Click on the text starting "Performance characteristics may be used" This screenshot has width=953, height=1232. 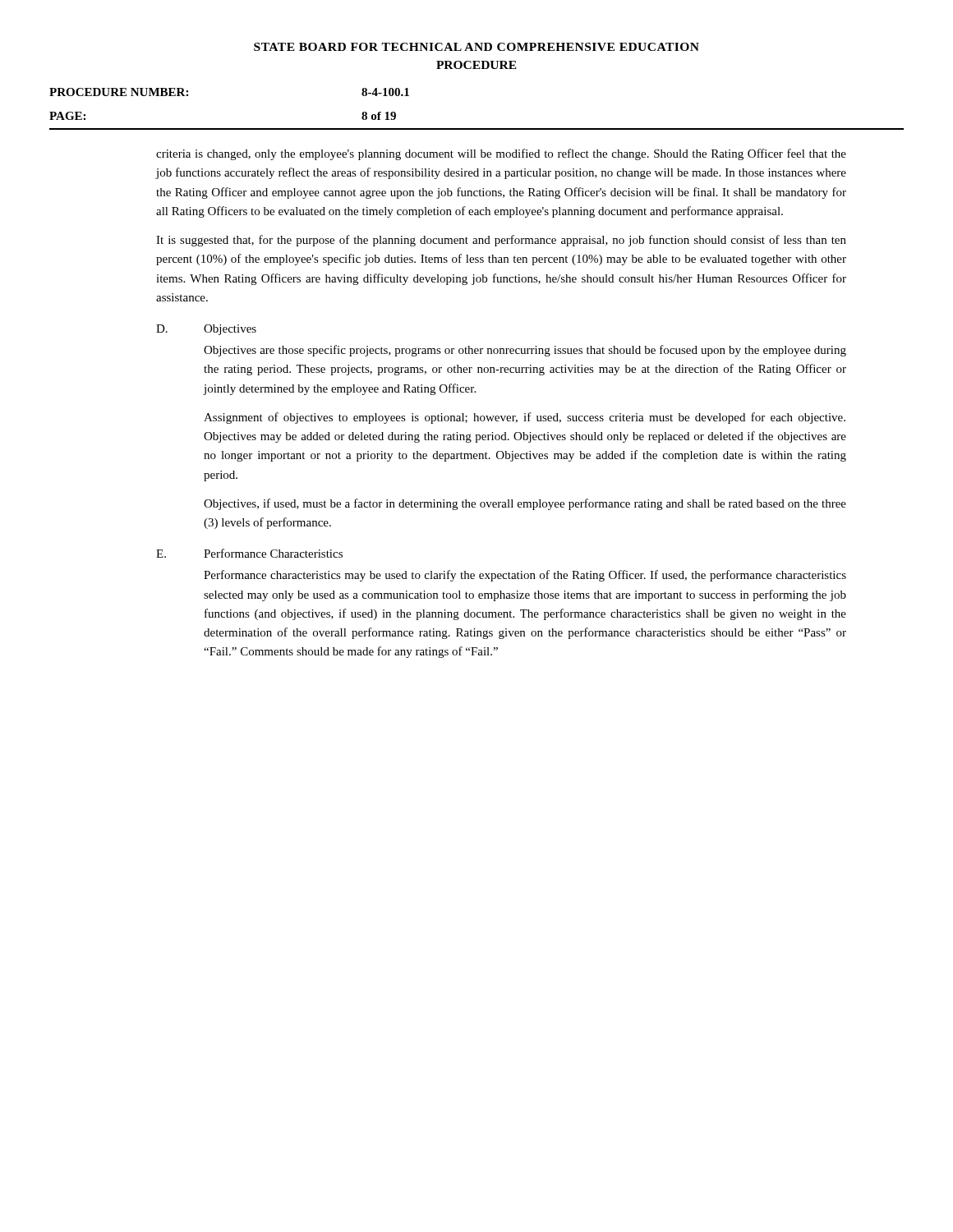point(525,614)
